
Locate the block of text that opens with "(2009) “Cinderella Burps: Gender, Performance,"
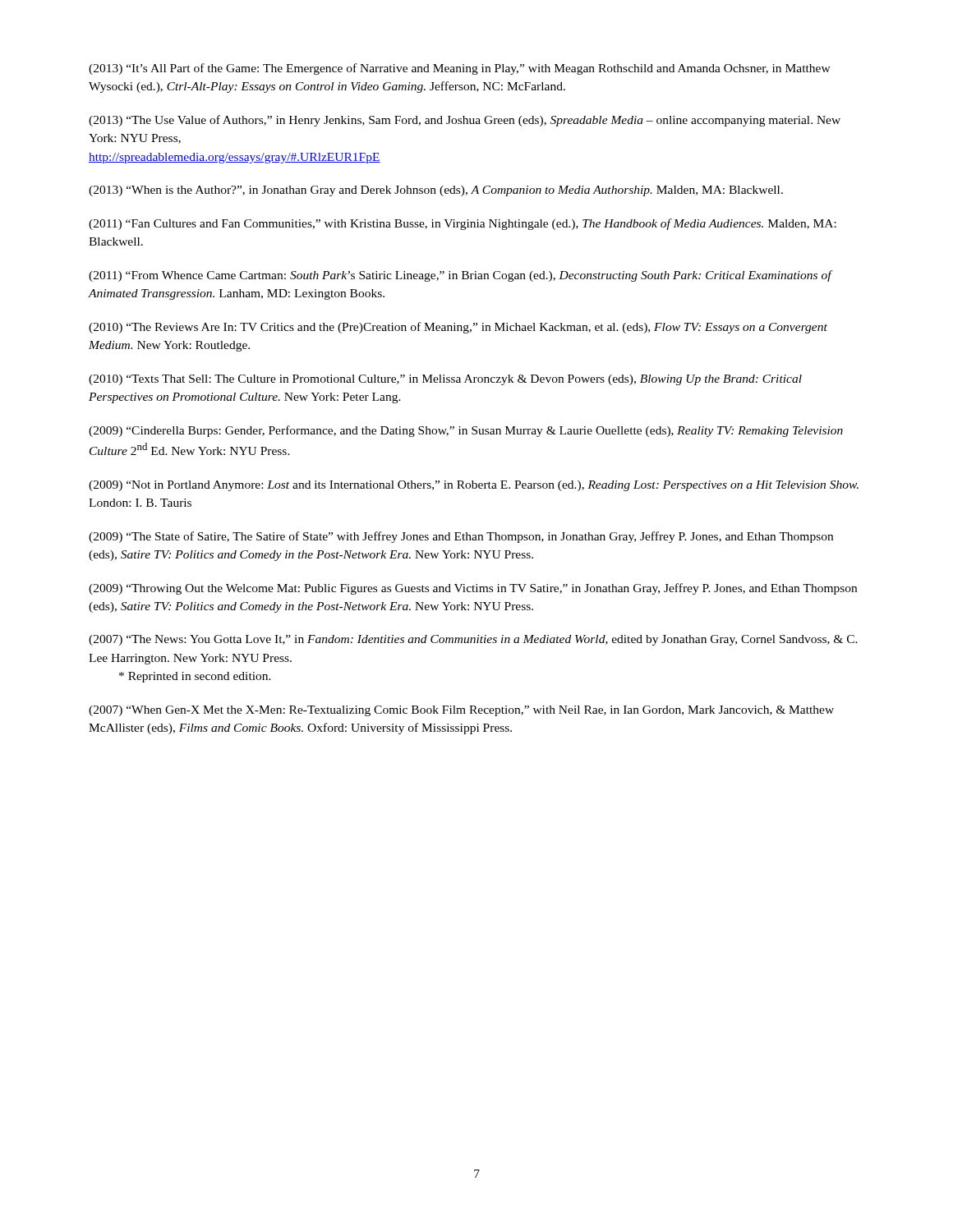(466, 440)
